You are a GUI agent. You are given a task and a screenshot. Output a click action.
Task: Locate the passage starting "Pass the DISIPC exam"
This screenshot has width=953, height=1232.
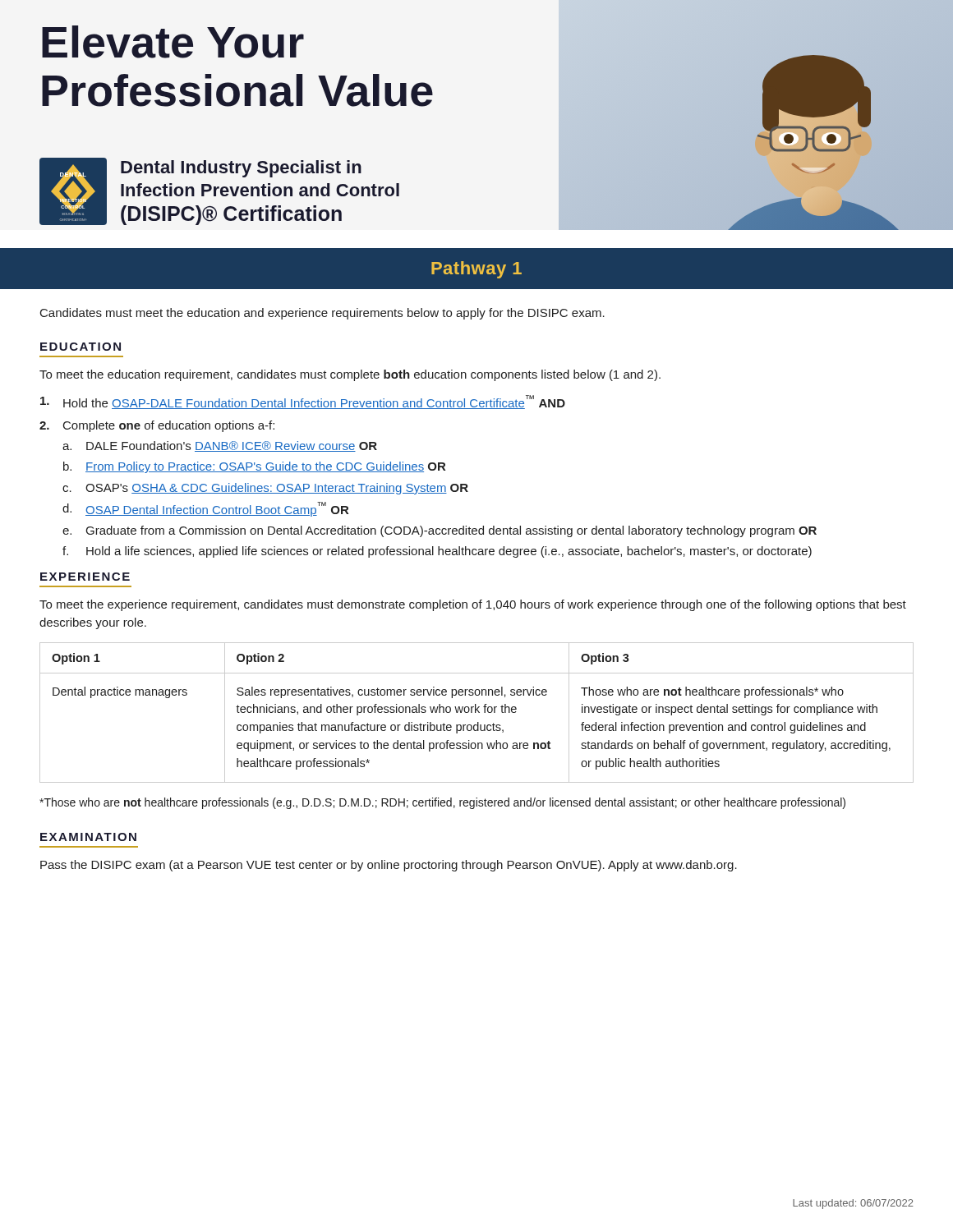[x=388, y=865]
